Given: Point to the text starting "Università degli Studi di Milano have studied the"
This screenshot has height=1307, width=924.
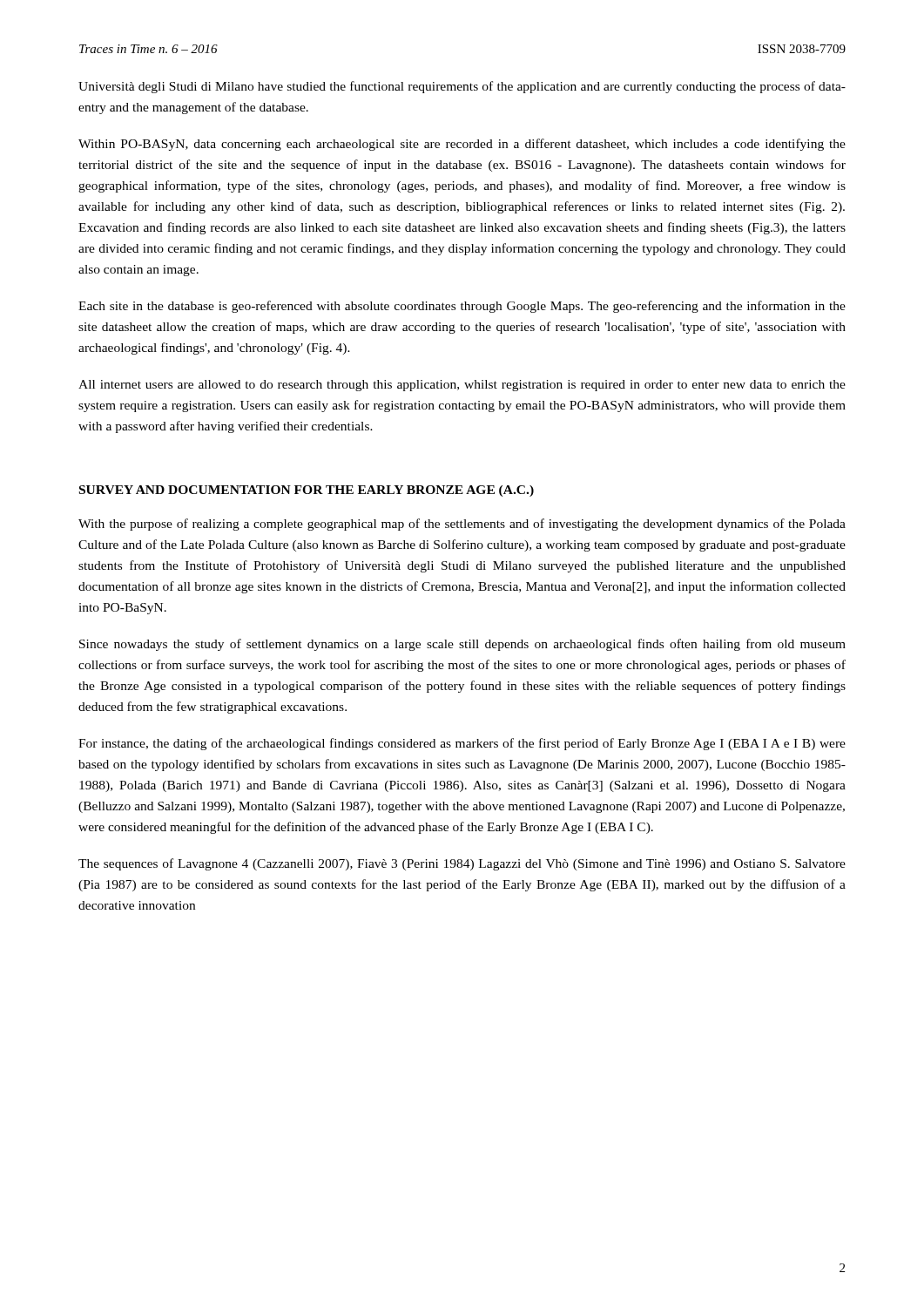Looking at the screenshot, I should pos(462,96).
